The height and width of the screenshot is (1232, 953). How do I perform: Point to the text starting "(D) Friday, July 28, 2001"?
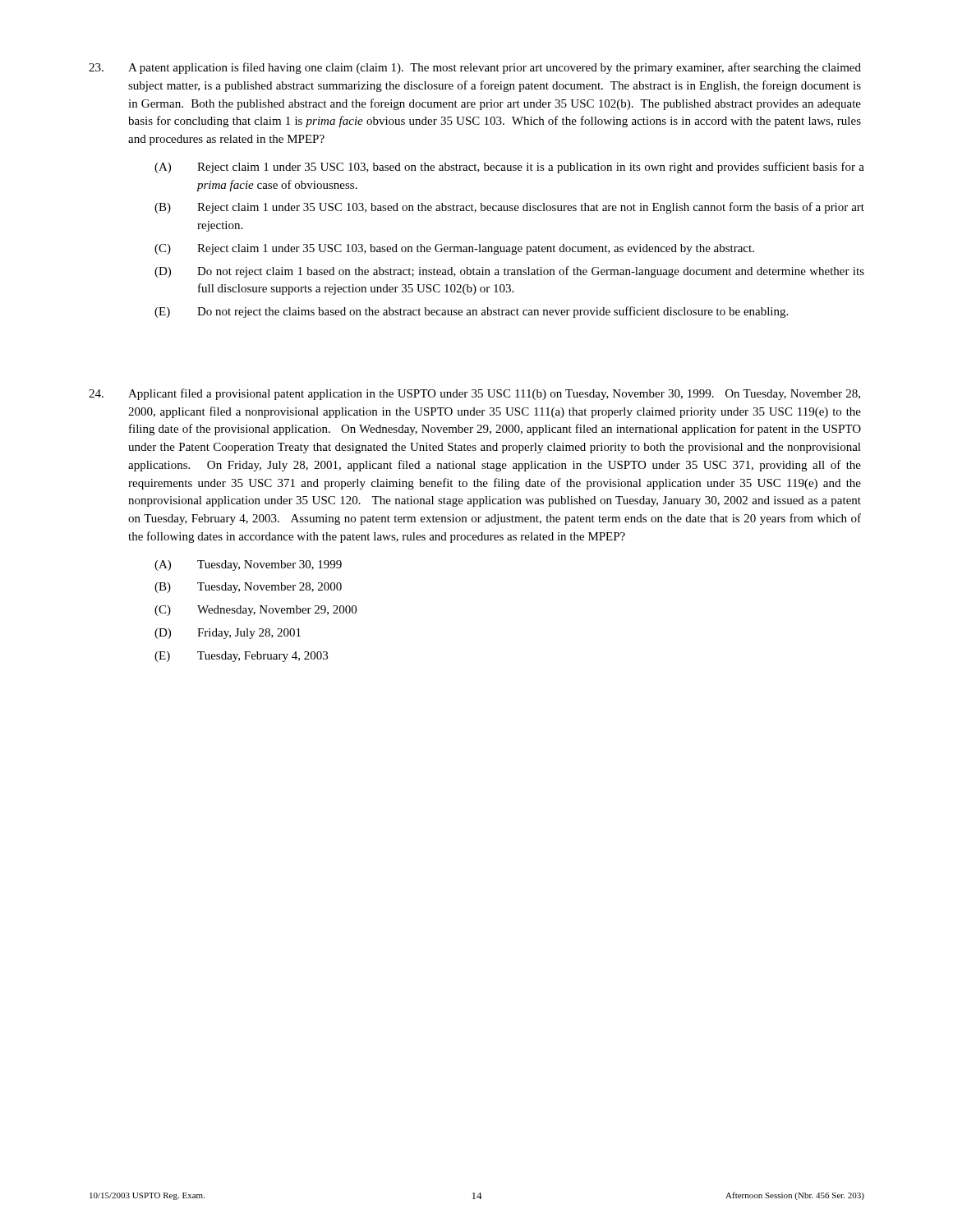click(228, 634)
